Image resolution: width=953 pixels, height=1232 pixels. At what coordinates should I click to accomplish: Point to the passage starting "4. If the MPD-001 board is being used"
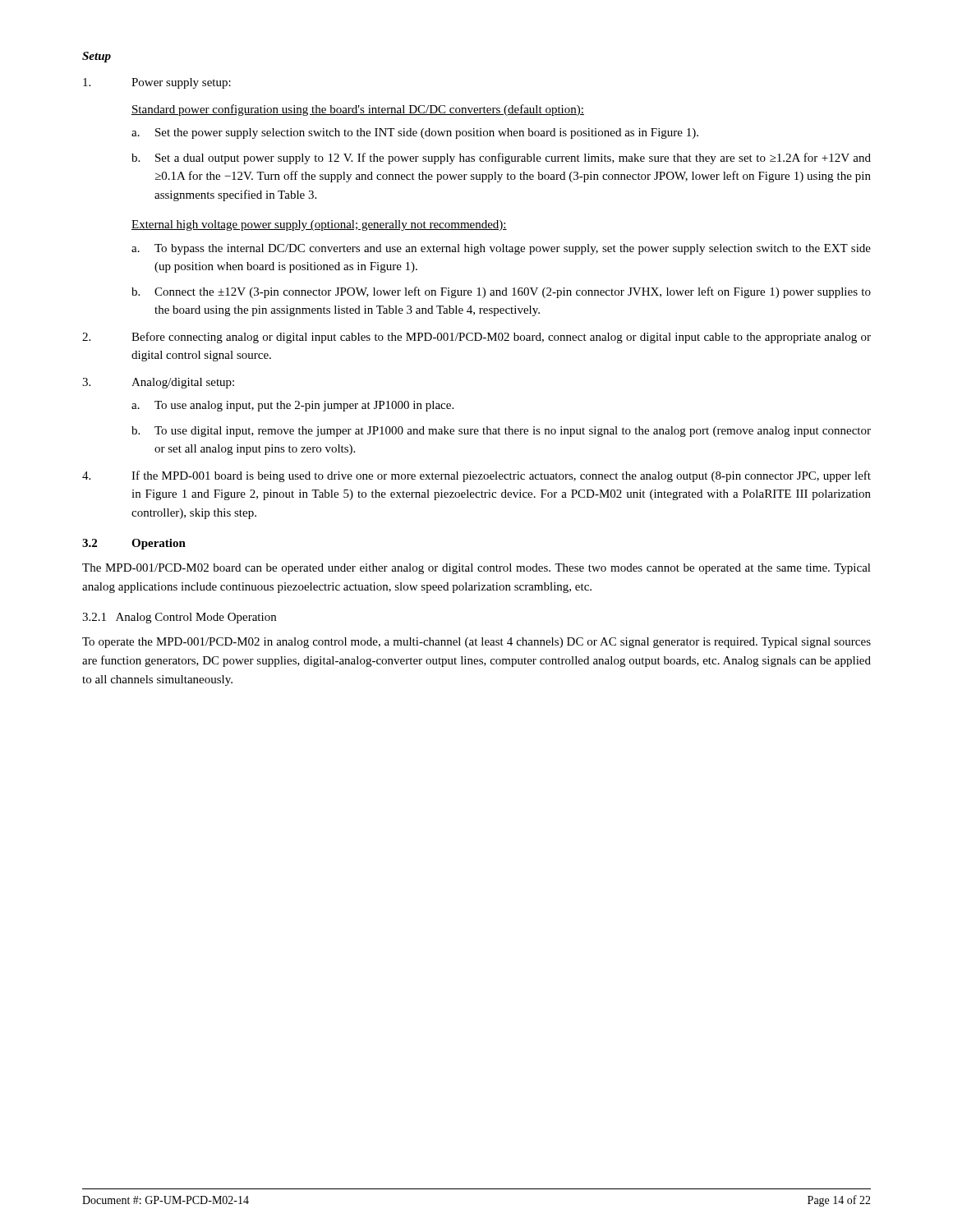click(476, 494)
